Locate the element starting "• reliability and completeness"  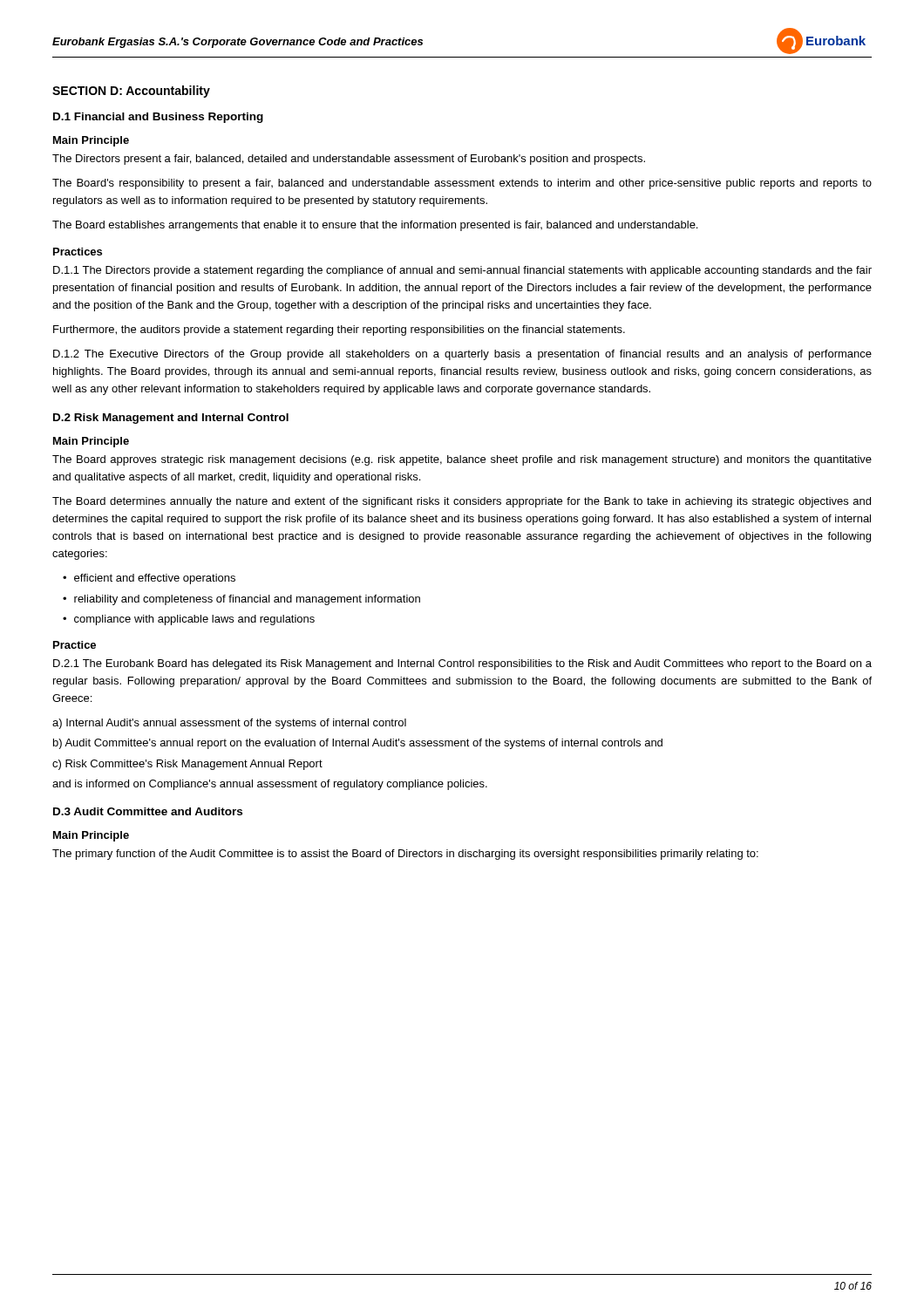242,599
